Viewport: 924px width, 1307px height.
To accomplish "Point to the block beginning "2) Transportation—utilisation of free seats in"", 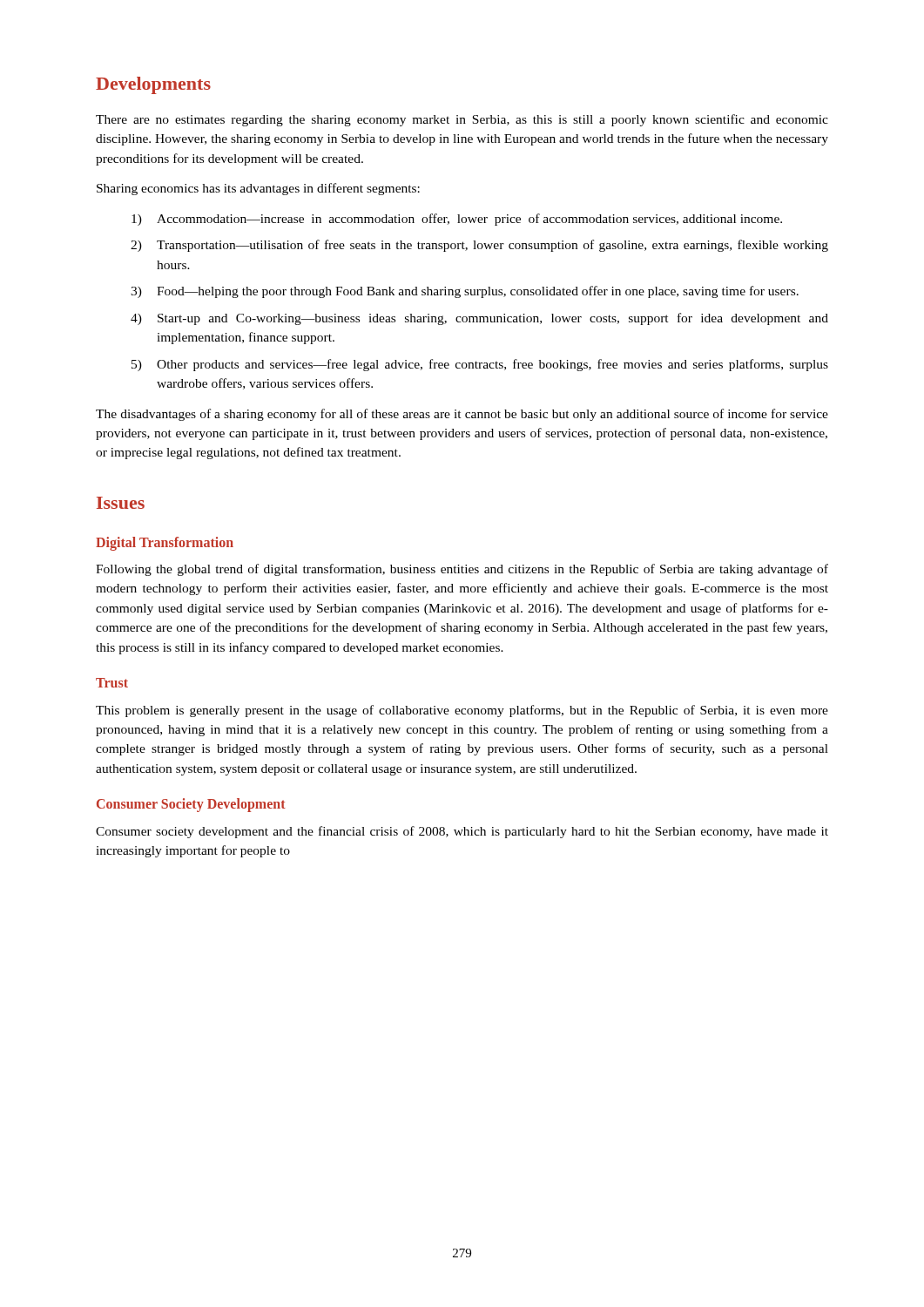I will coord(479,255).
